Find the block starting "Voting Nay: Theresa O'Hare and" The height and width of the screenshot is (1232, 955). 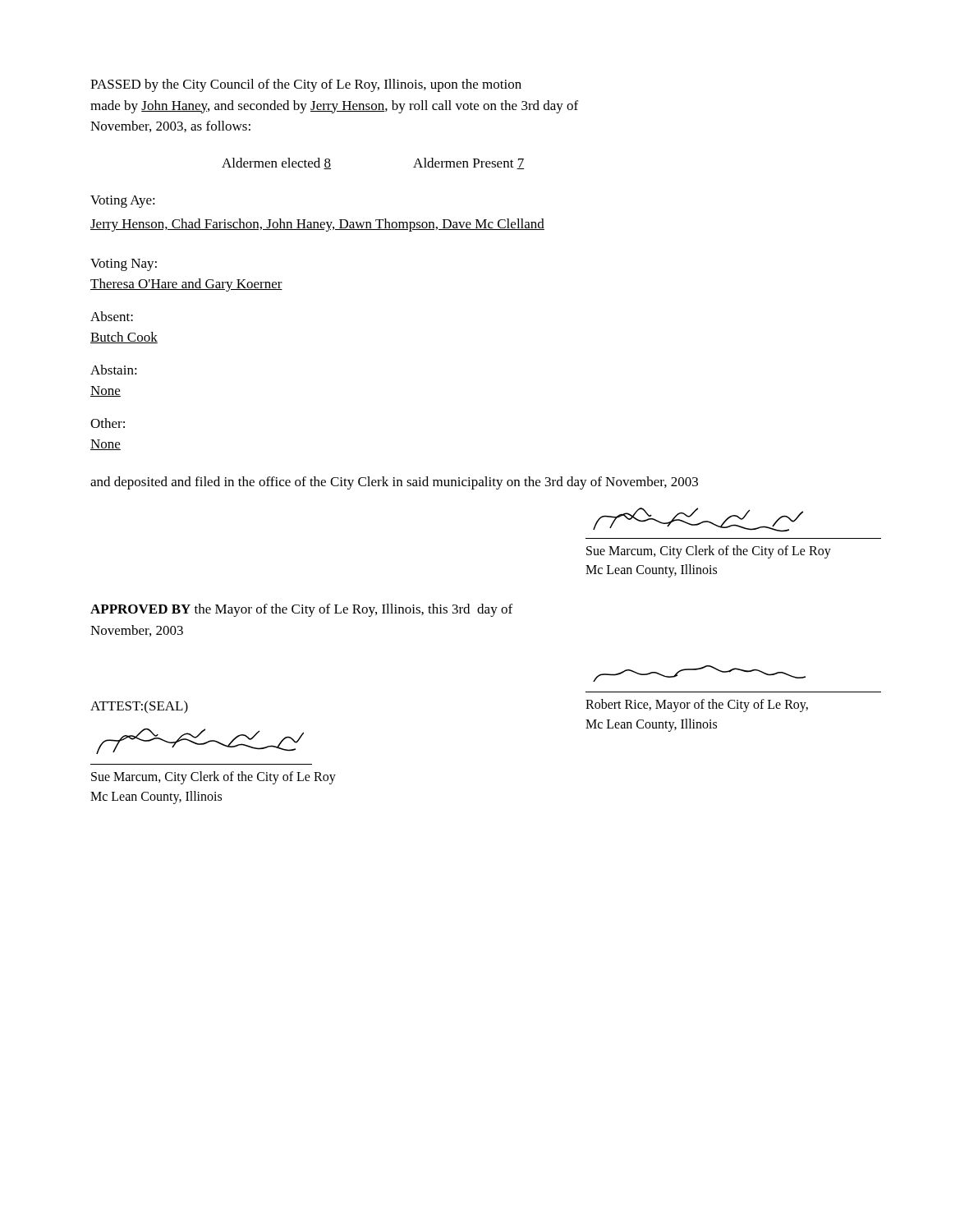point(186,273)
